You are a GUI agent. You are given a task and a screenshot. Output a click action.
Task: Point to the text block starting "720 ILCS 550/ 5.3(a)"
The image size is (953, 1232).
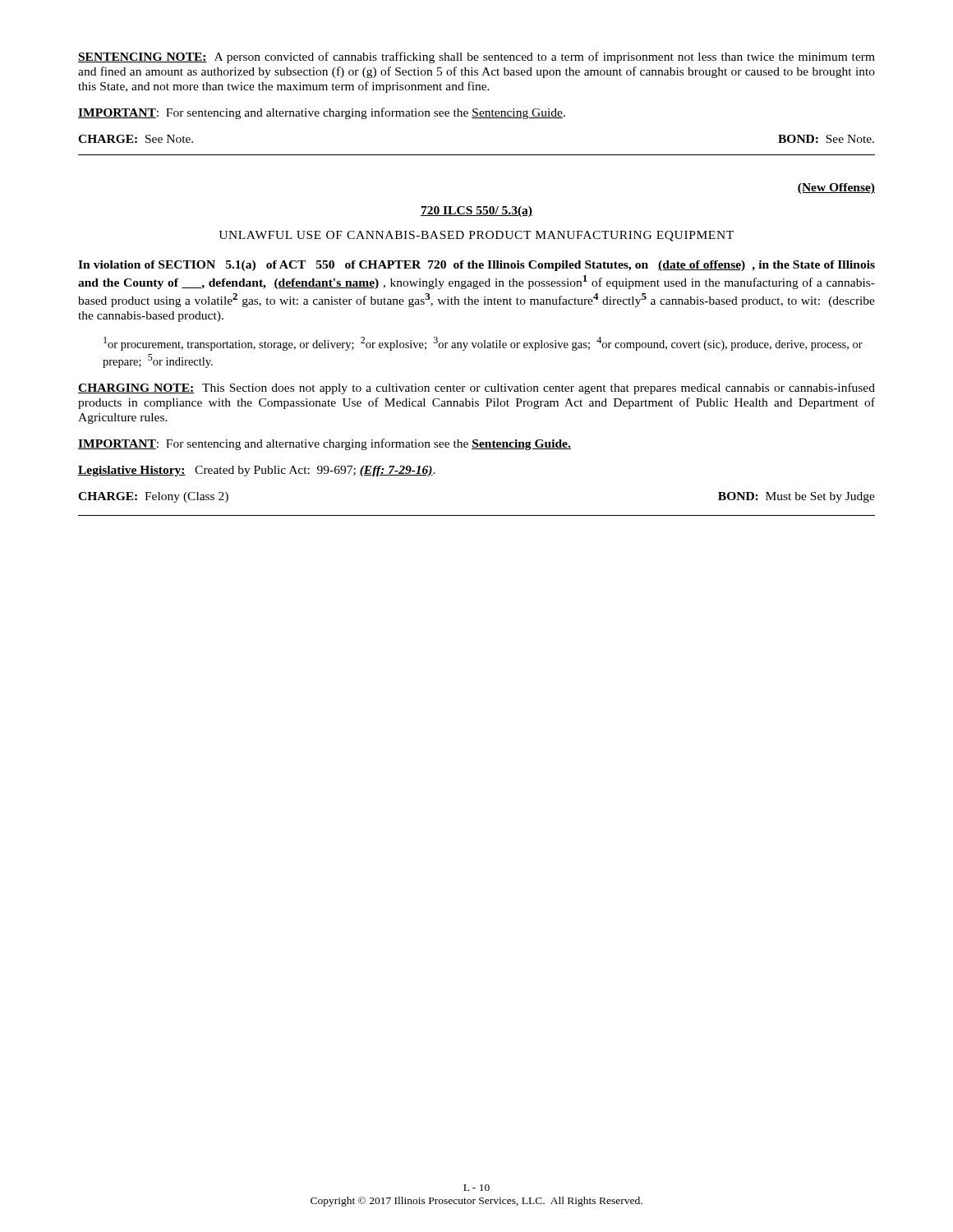click(476, 210)
